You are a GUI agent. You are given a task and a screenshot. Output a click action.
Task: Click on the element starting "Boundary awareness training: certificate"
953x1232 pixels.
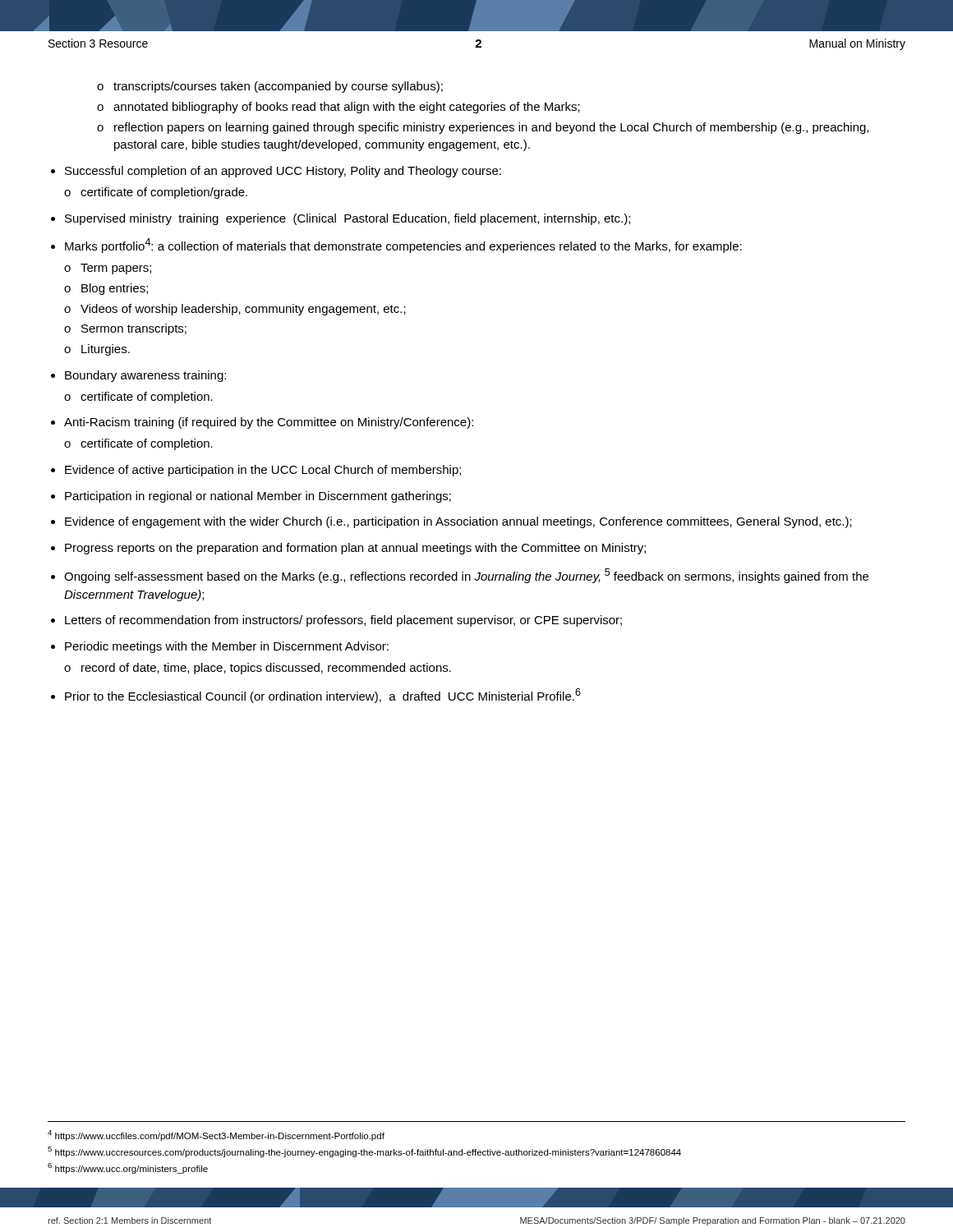(145, 376)
